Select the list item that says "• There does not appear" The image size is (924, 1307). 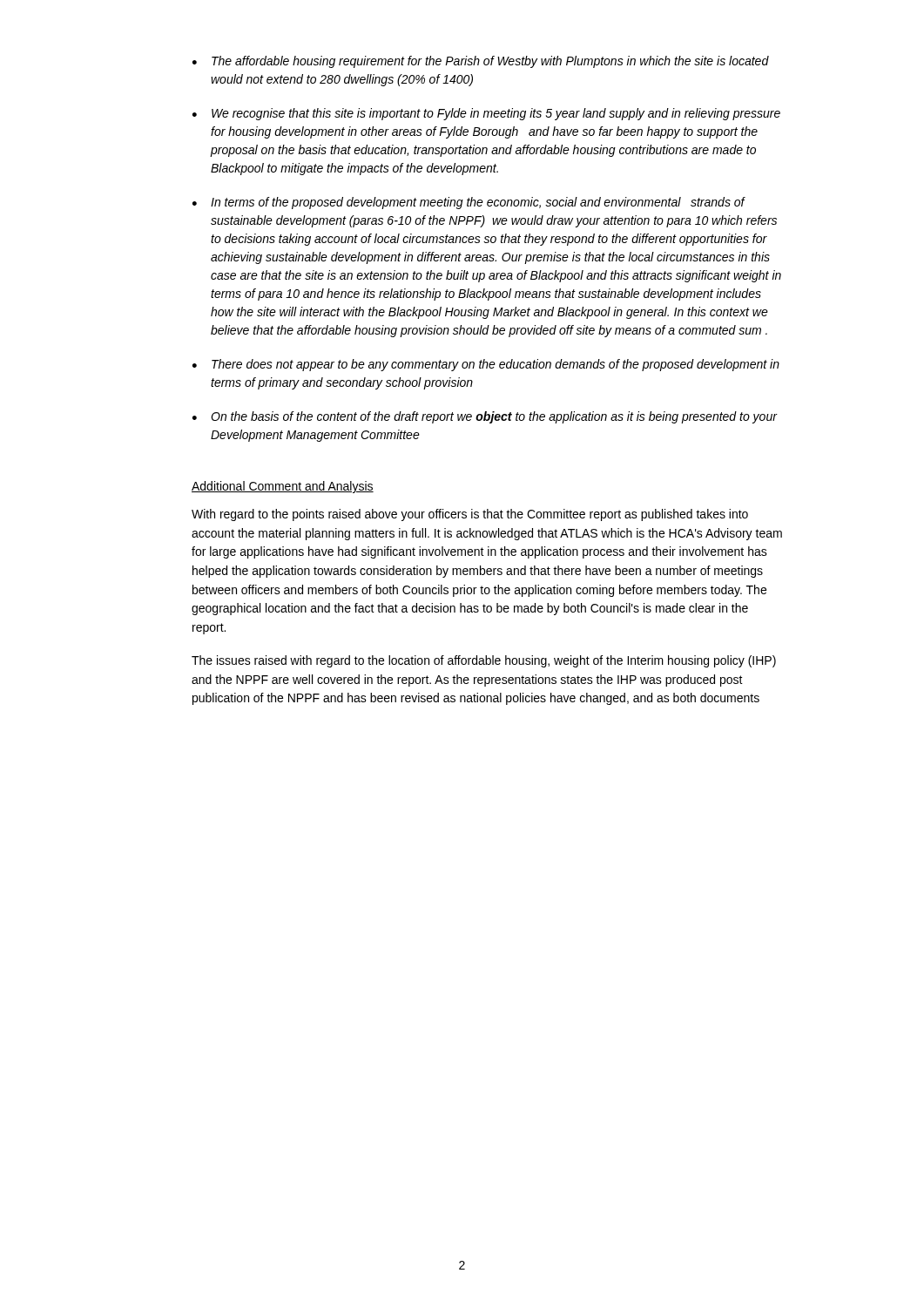(x=488, y=374)
